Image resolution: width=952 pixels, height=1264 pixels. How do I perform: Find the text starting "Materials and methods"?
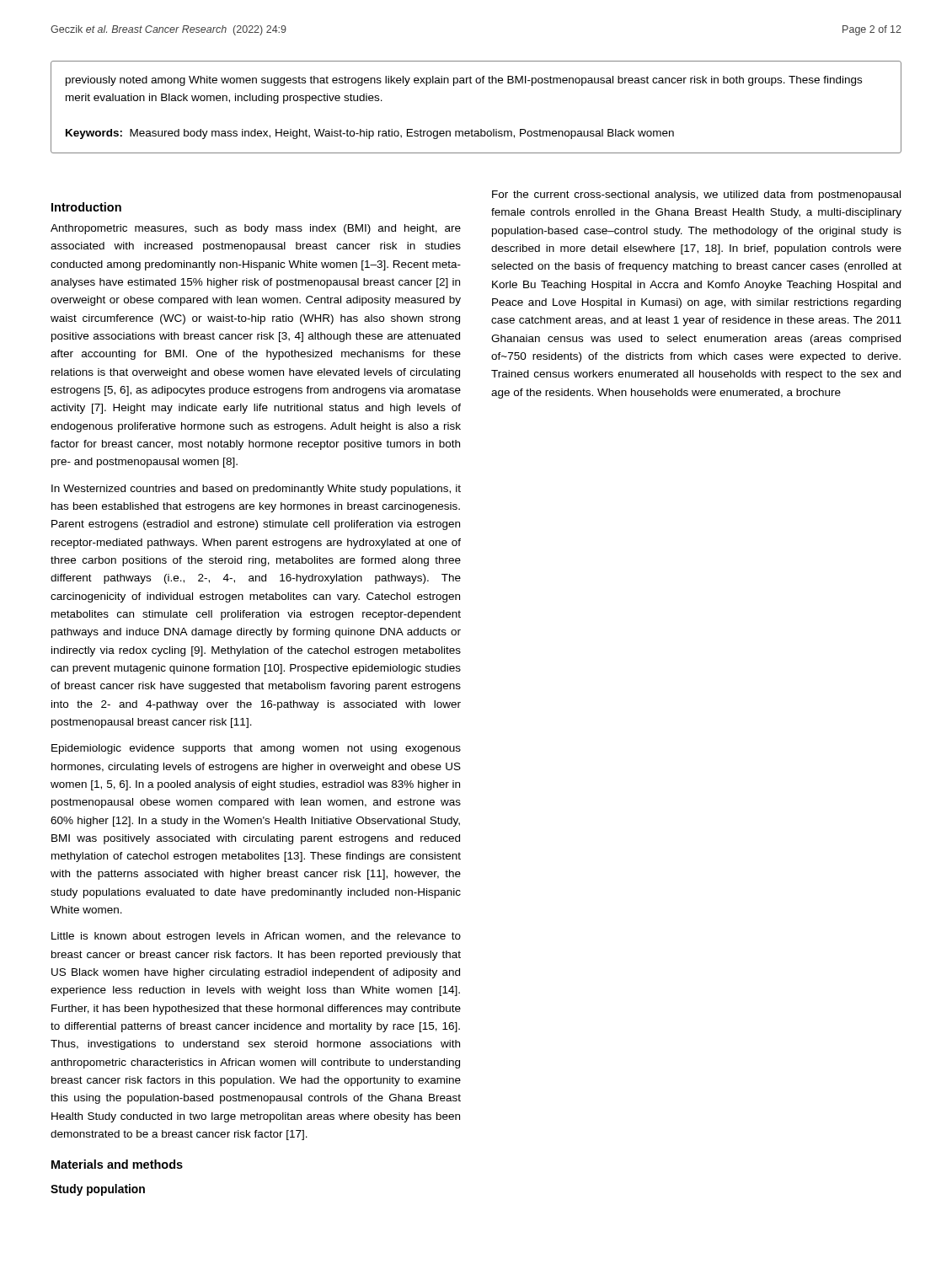[117, 1165]
